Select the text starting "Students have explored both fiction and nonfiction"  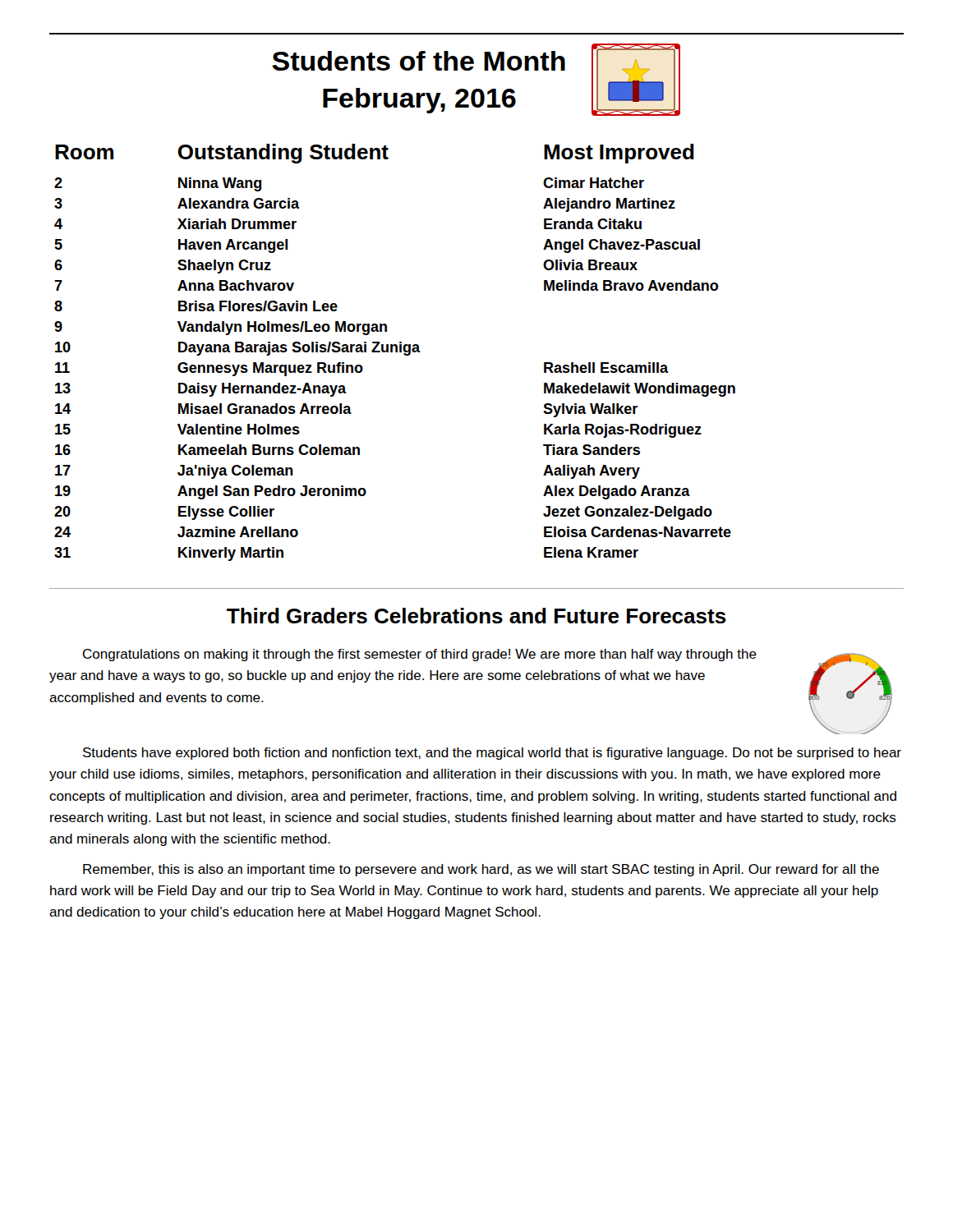point(475,796)
